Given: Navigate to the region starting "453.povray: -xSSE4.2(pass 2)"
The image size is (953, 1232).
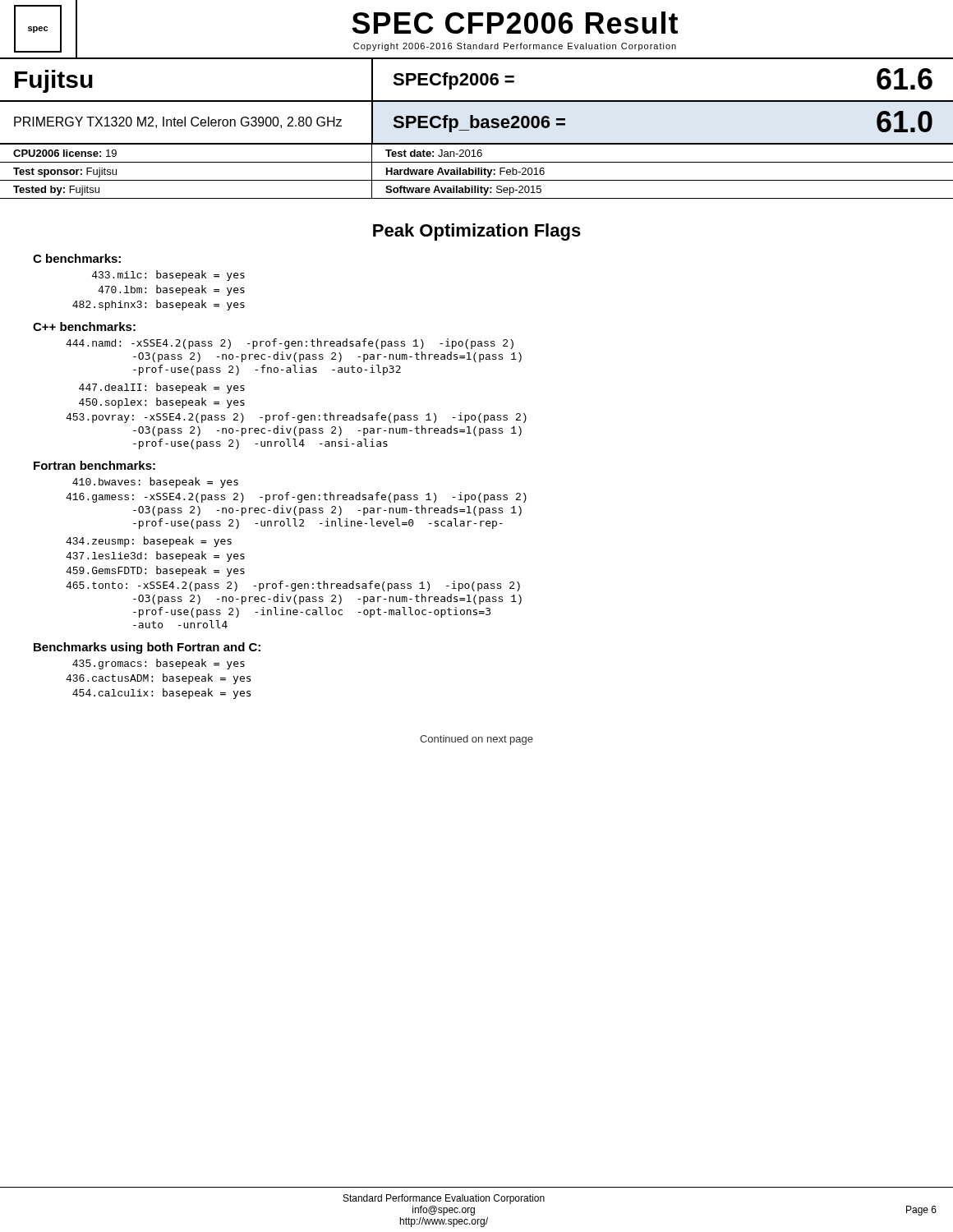Looking at the screenshot, I should click(493, 430).
